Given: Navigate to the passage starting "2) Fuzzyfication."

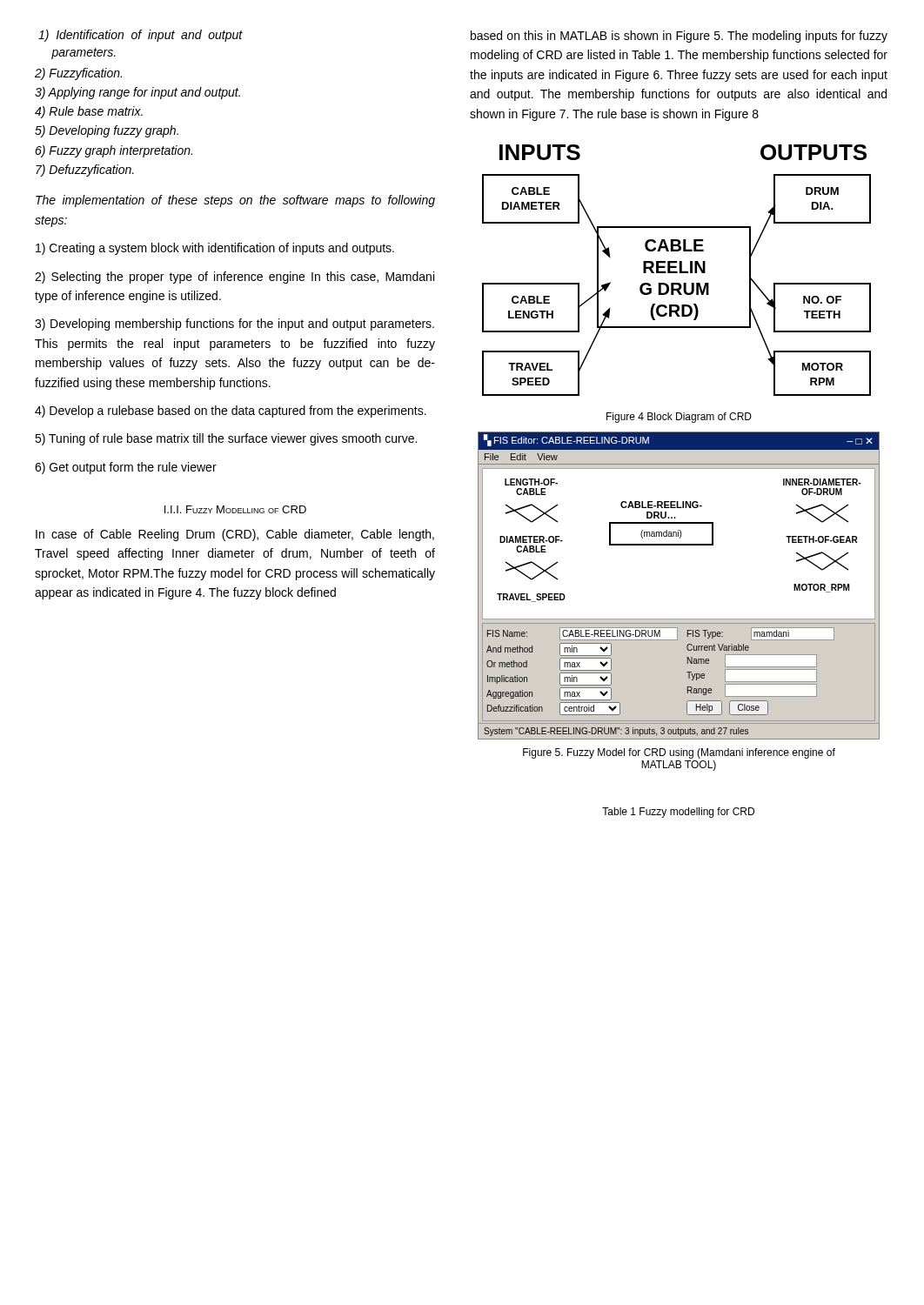Looking at the screenshot, I should pyautogui.click(x=79, y=73).
